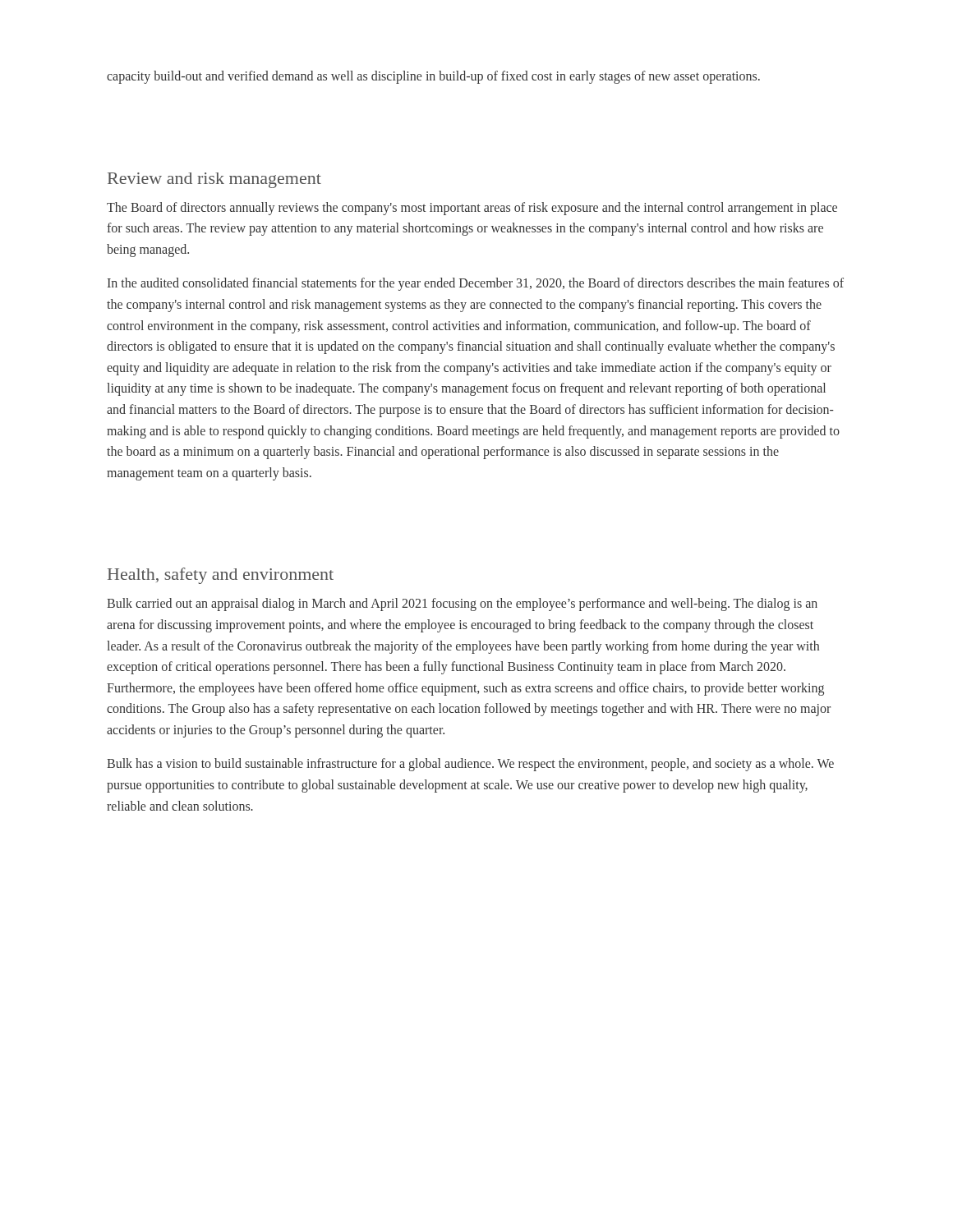Locate the section header that says "Review and risk"
The height and width of the screenshot is (1232, 953).
214,178
